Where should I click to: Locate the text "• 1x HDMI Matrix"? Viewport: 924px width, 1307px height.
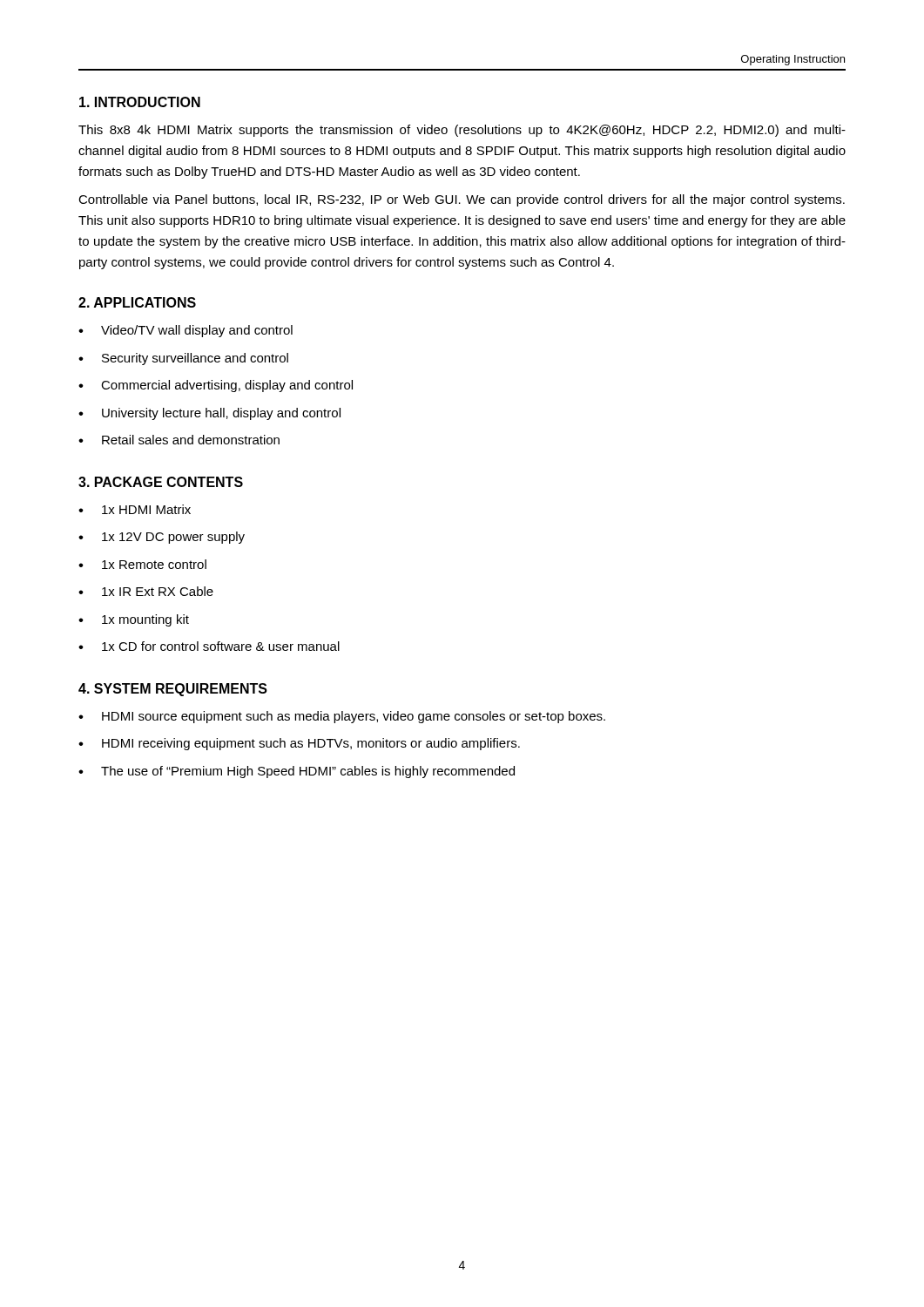[x=135, y=509]
